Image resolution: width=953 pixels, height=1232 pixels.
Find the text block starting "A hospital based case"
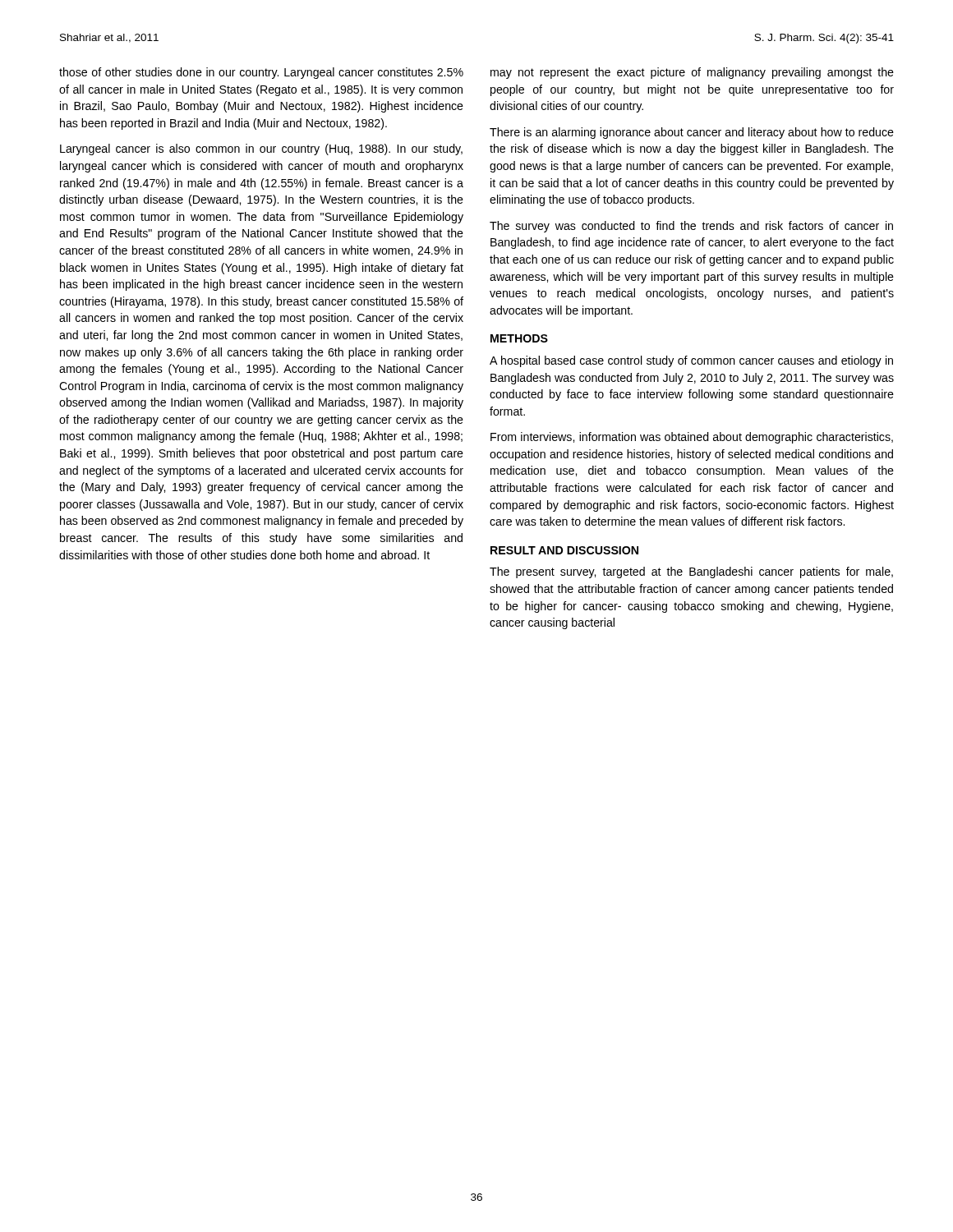pyautogui.click(x=692, y=386)
